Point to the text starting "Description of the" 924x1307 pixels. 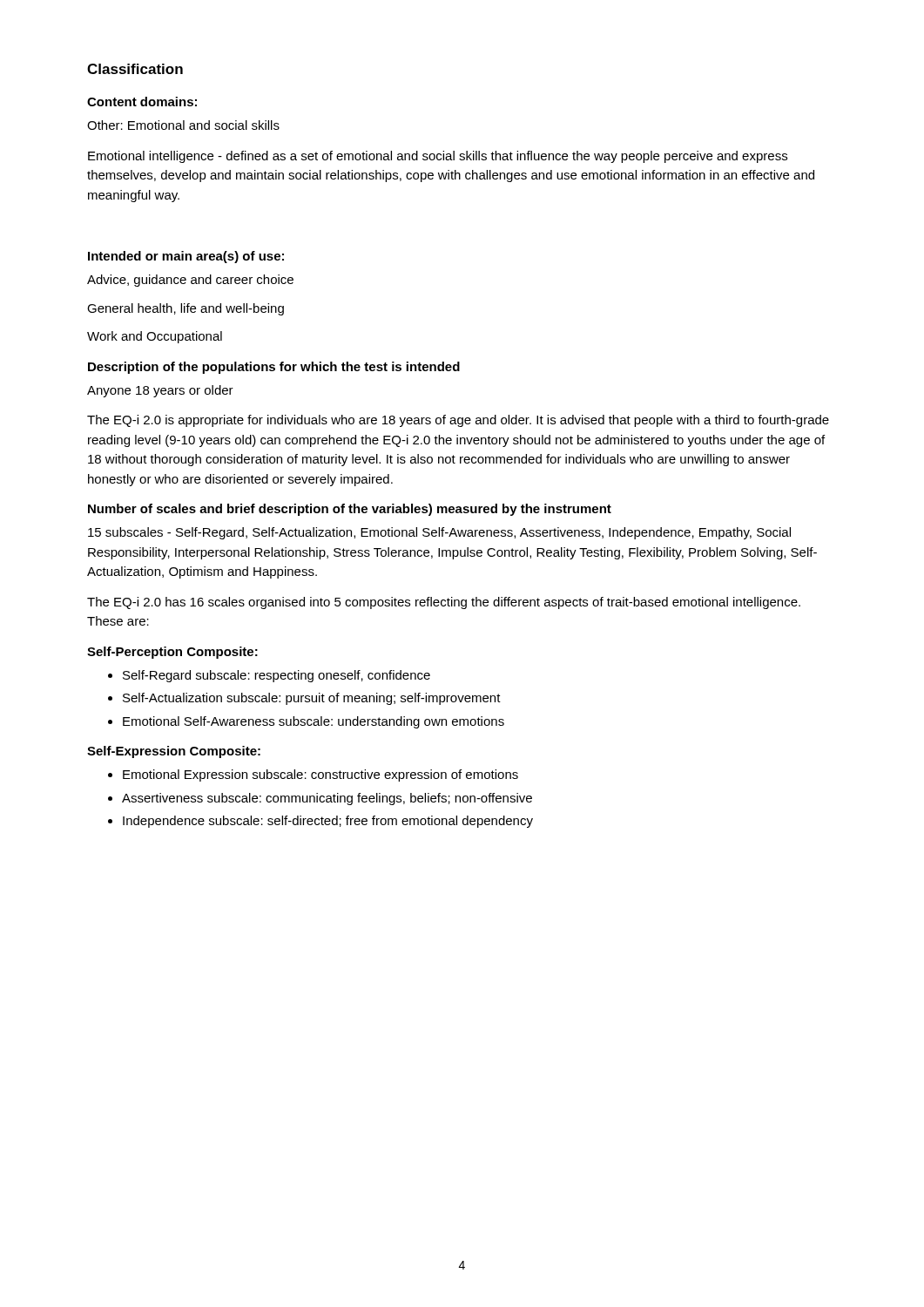(x=274, y=366)
